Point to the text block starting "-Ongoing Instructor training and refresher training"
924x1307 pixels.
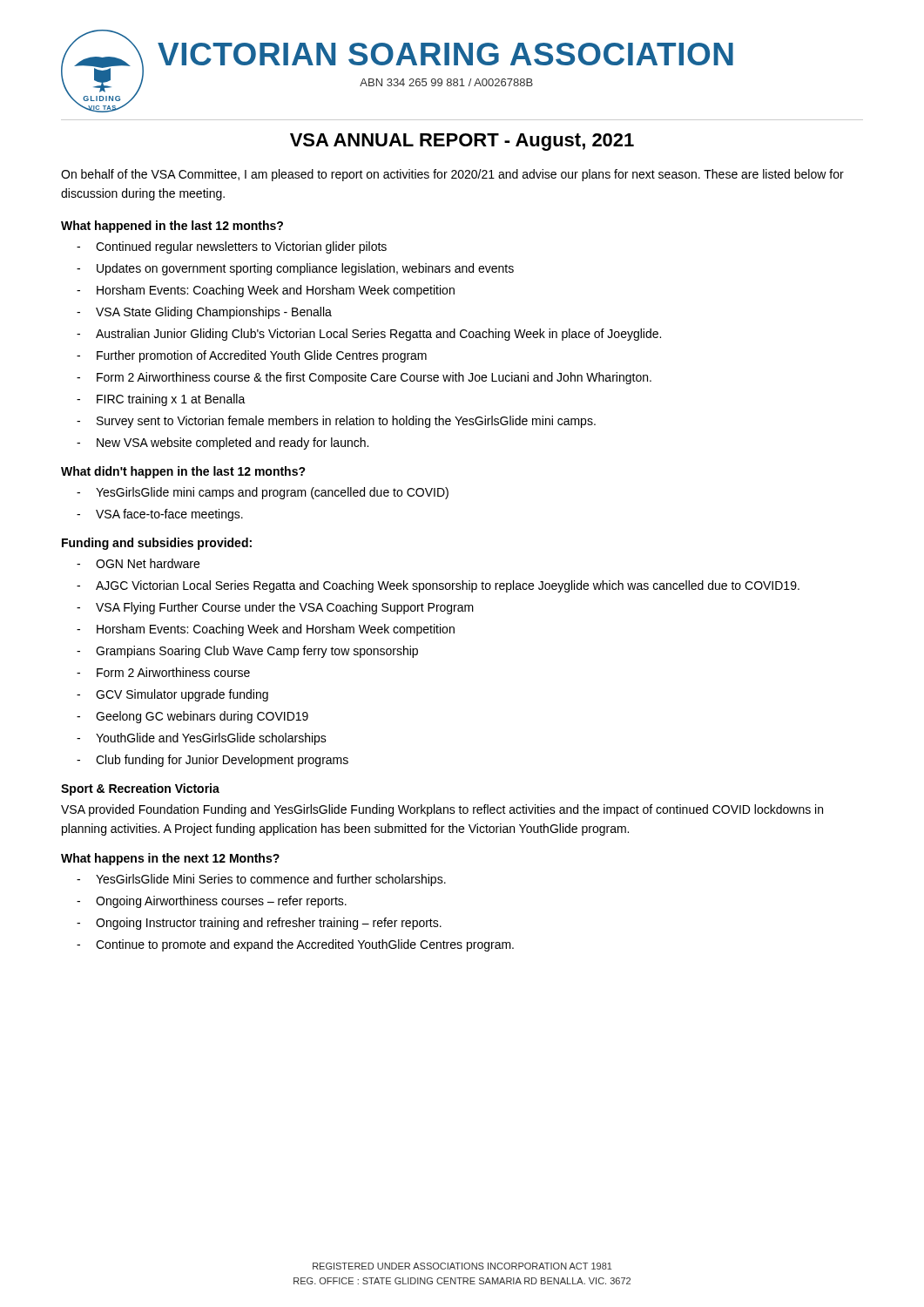pos(259,924)
